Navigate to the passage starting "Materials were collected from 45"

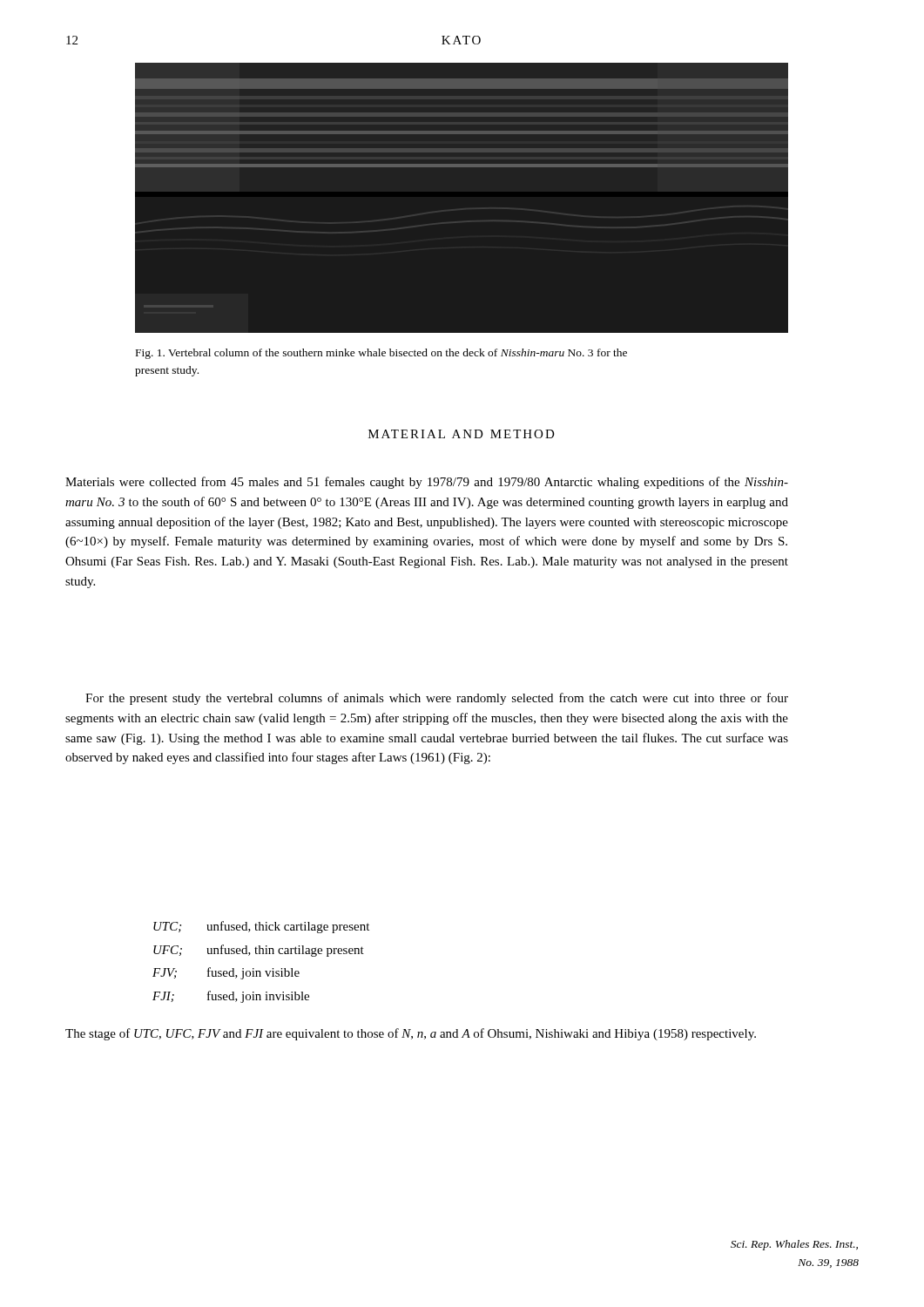427,531
